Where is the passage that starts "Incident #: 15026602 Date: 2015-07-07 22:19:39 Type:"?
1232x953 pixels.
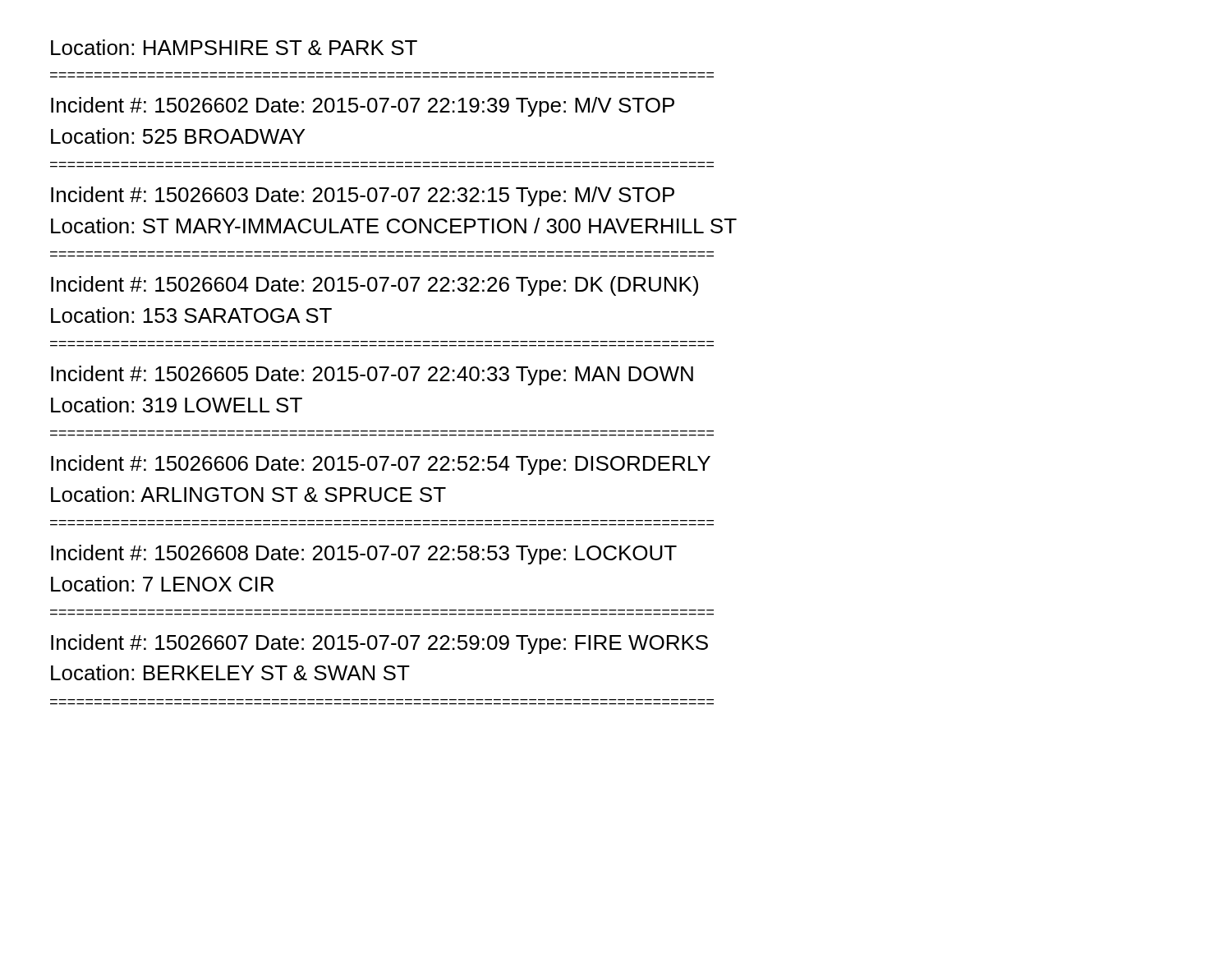click(616, 121)
